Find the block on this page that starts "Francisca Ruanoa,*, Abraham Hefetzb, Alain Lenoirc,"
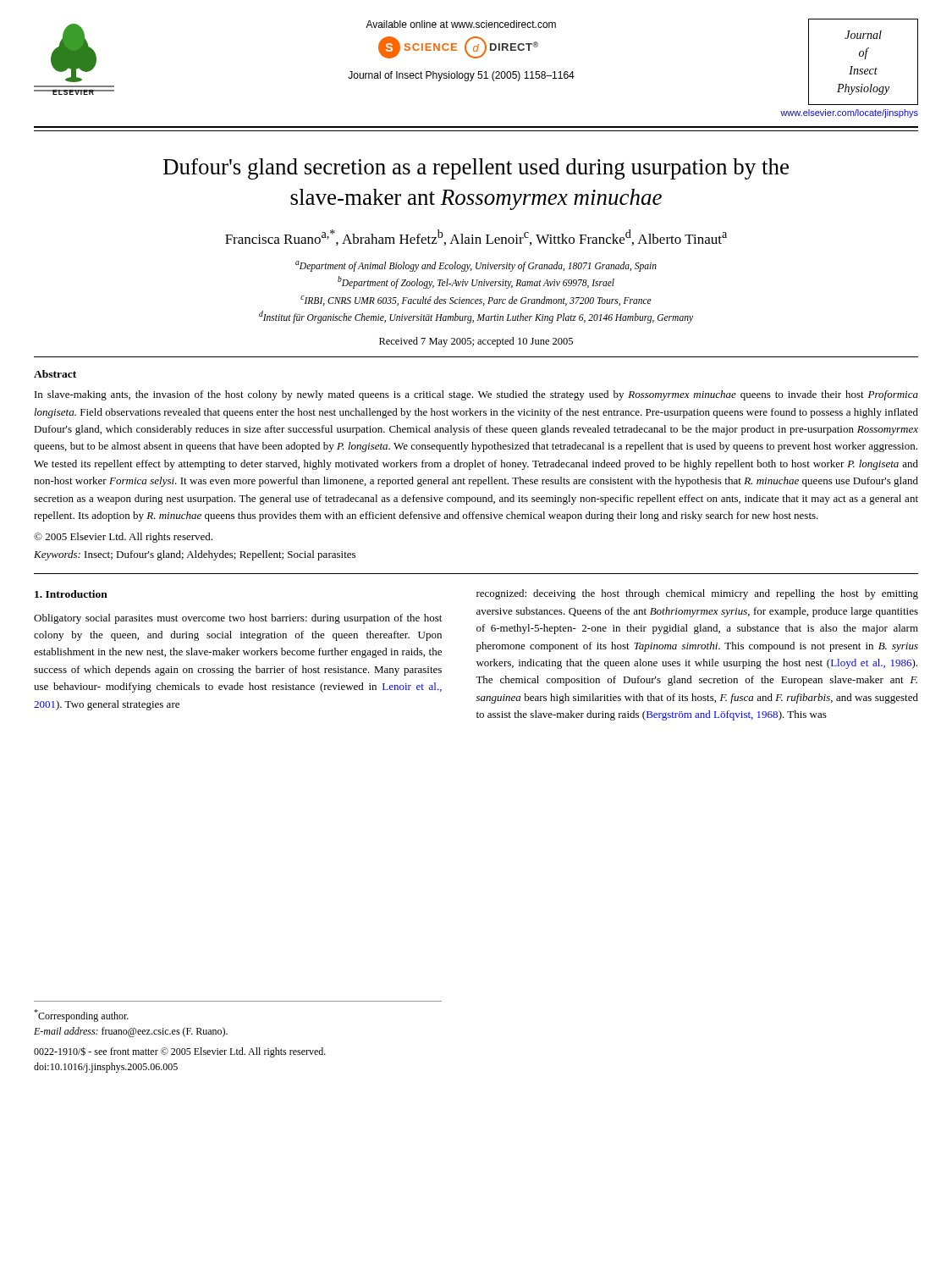The height and width of the screenshot is (1270, 952). coord(476,237)
